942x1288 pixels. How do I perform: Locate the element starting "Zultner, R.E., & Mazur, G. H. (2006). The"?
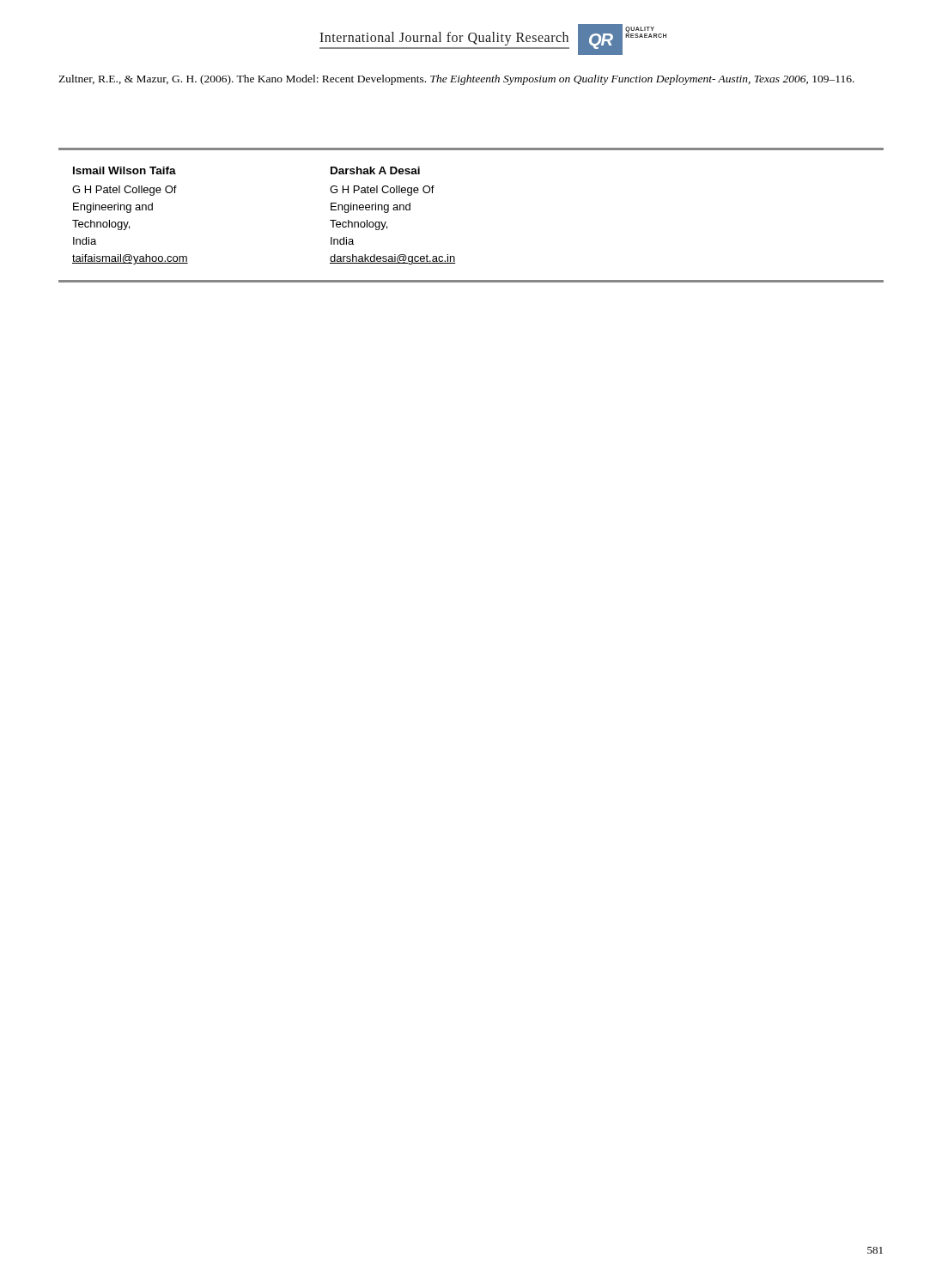click(471, 79)
